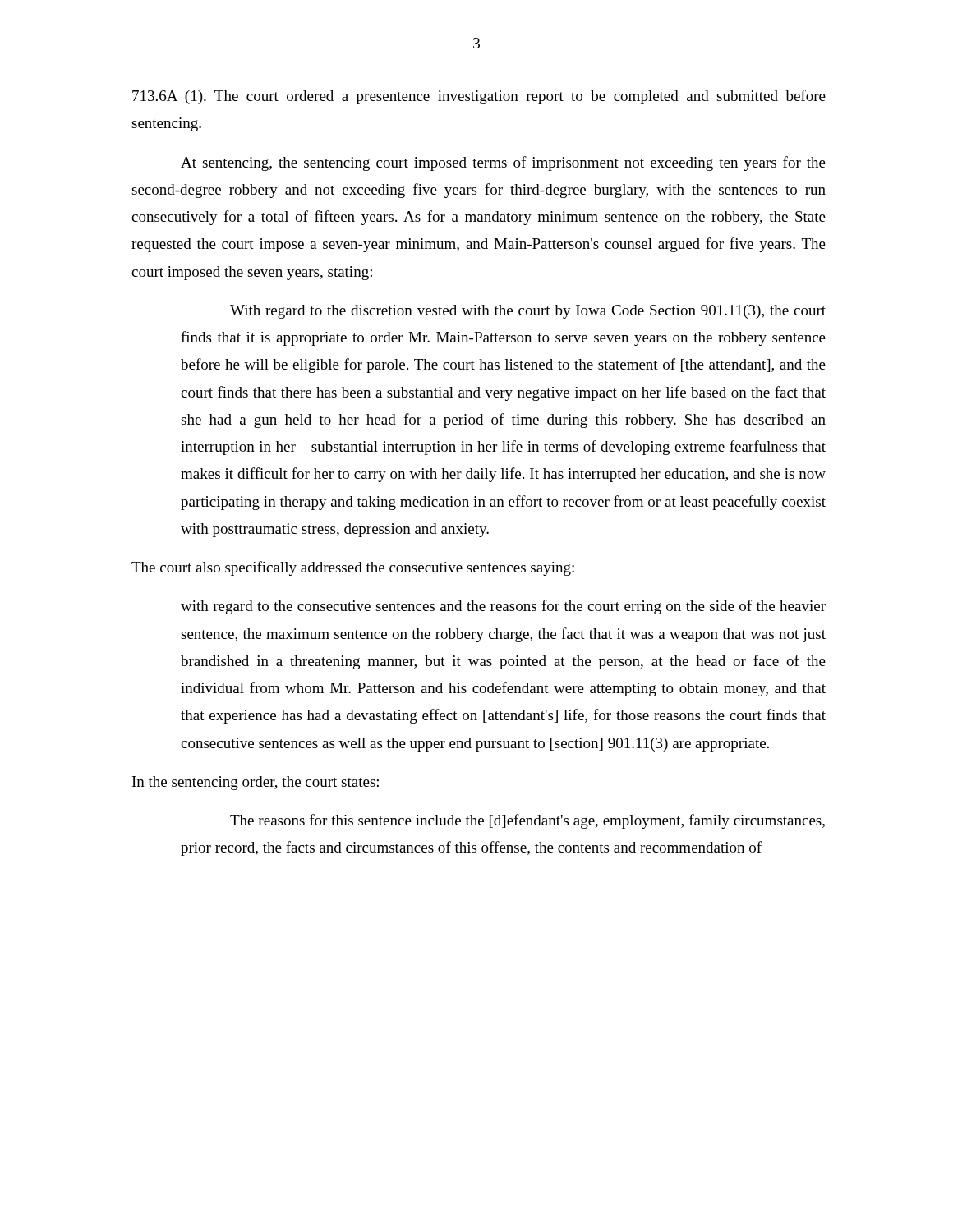Select the text block that says "with regard to the"
This screenshot has width=953, height=1232.
[x=503, y=674]
